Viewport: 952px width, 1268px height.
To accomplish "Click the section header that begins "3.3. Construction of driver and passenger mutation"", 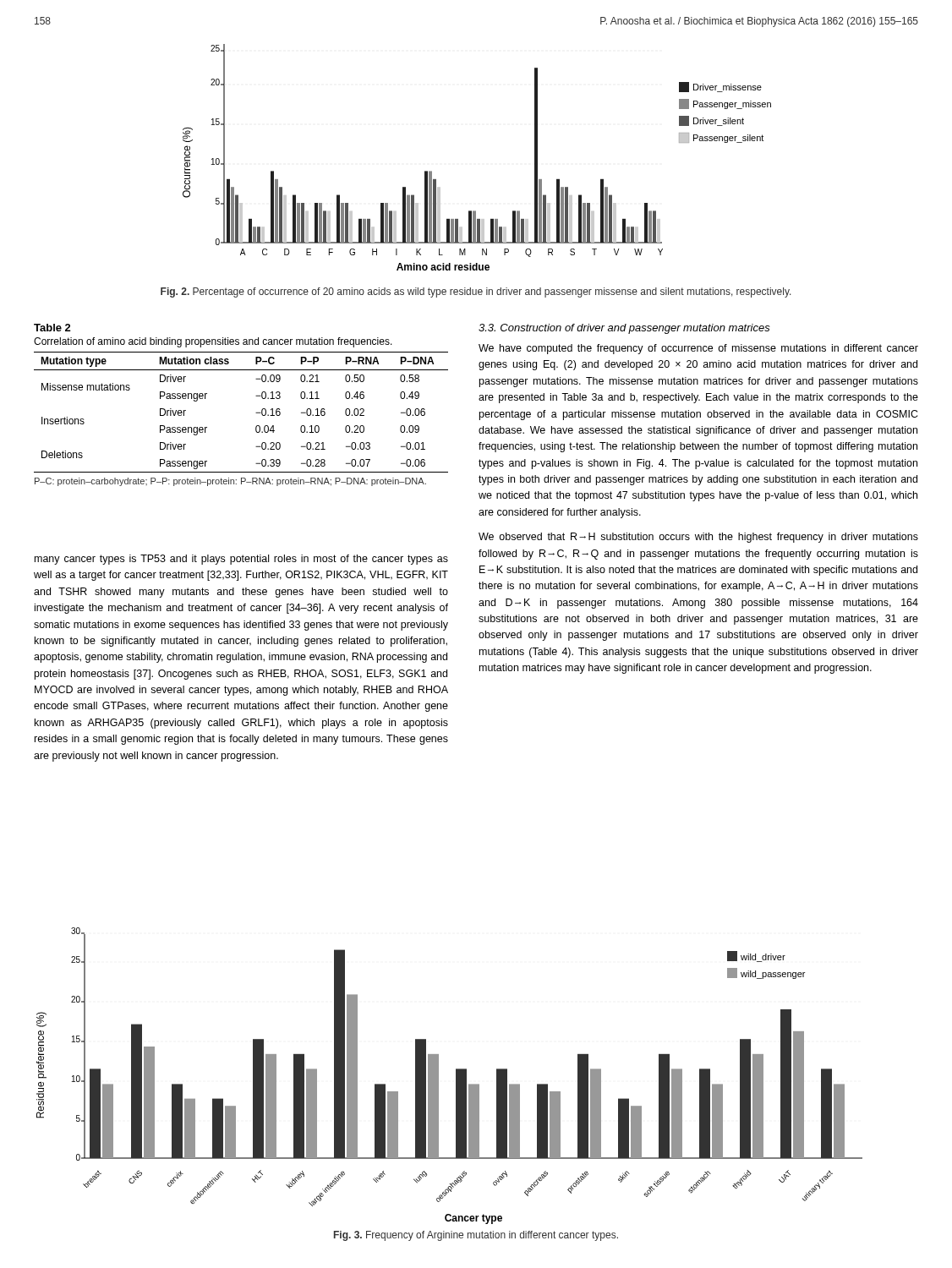I will [698, 499].
